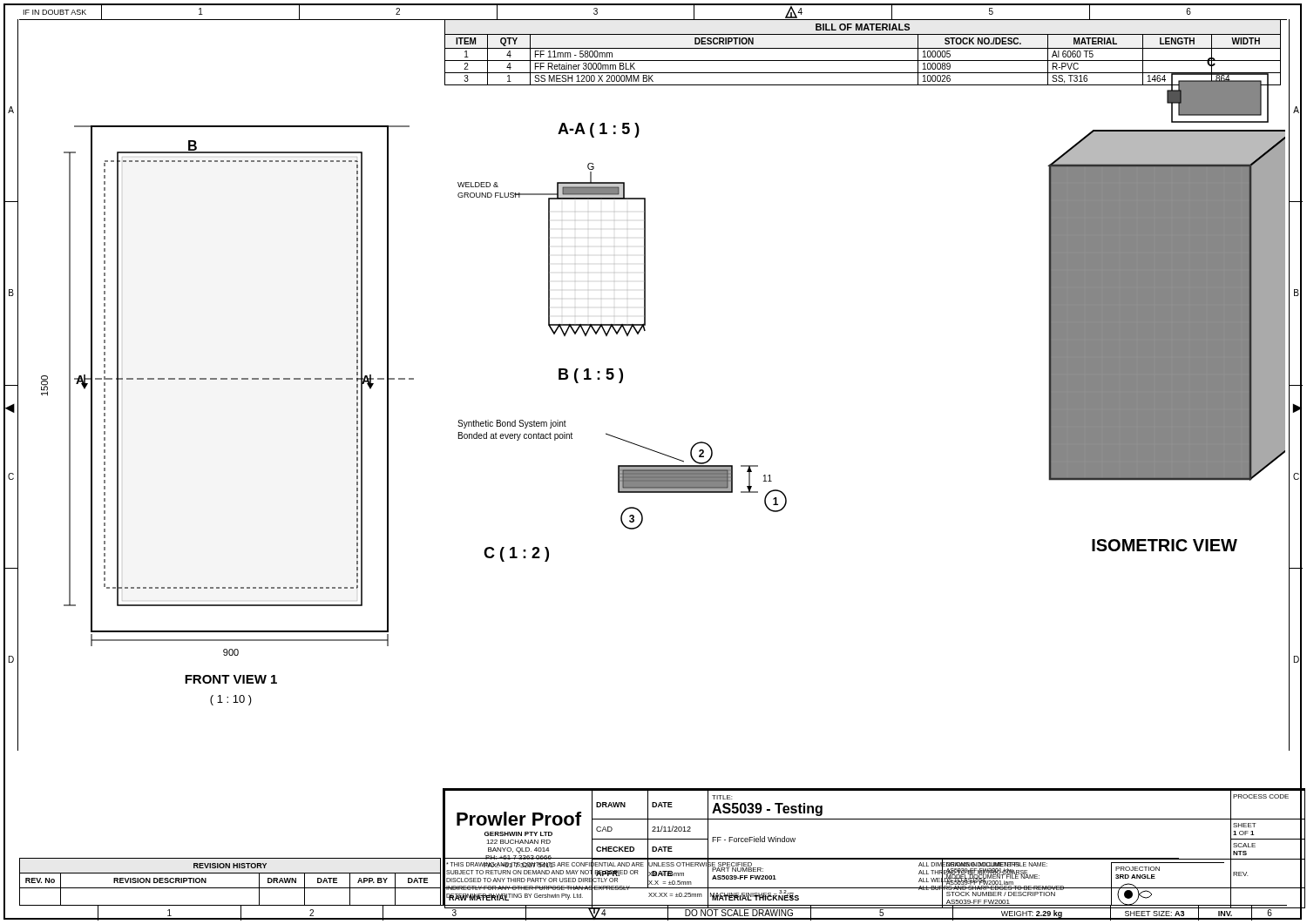This screenshot has width=1307, height=924.
Task: Locate the section header that says "C ( 1 : 2 )"
Action: coord(517,553)
